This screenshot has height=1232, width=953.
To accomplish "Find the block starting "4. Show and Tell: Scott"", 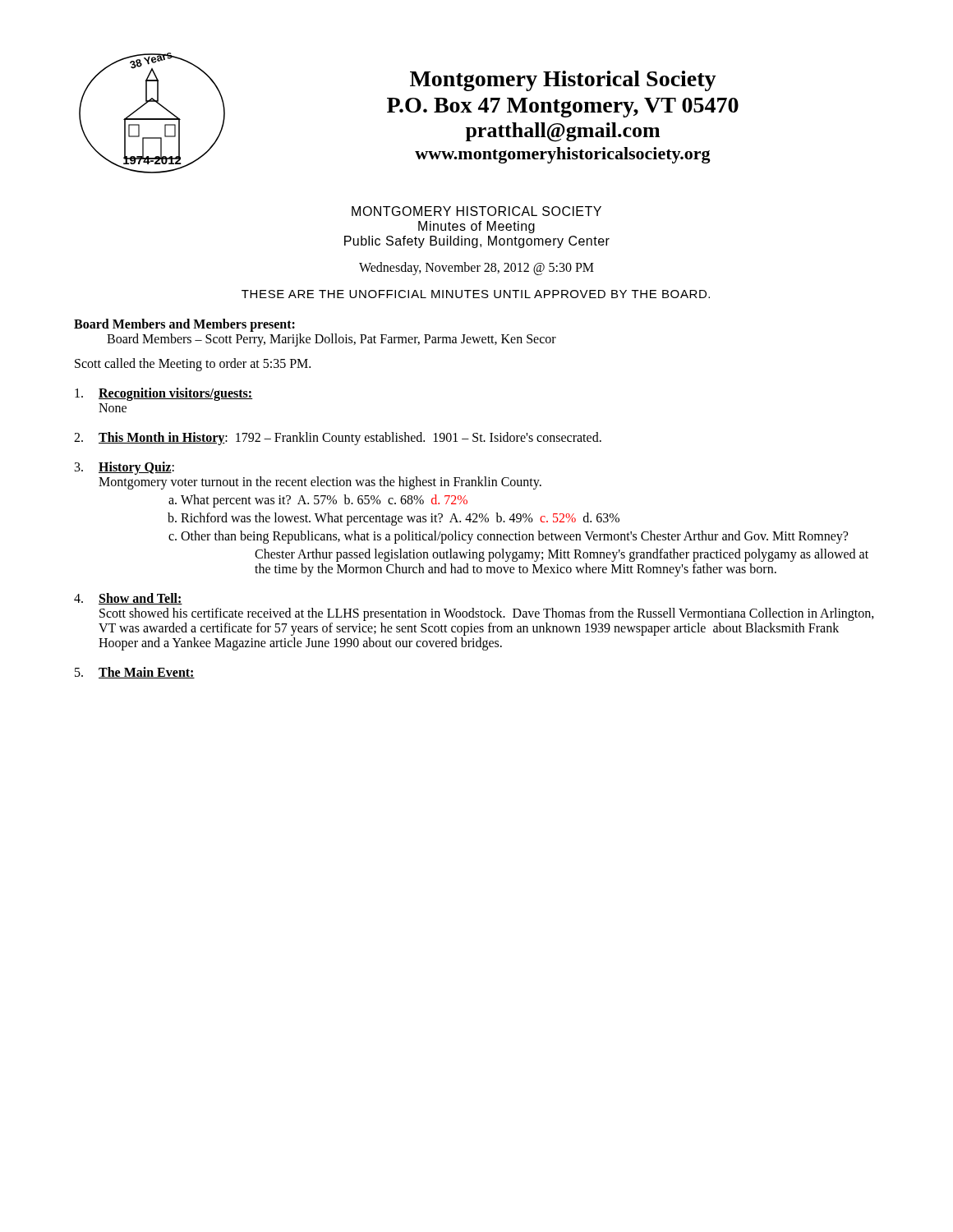I will pos(476,621).
